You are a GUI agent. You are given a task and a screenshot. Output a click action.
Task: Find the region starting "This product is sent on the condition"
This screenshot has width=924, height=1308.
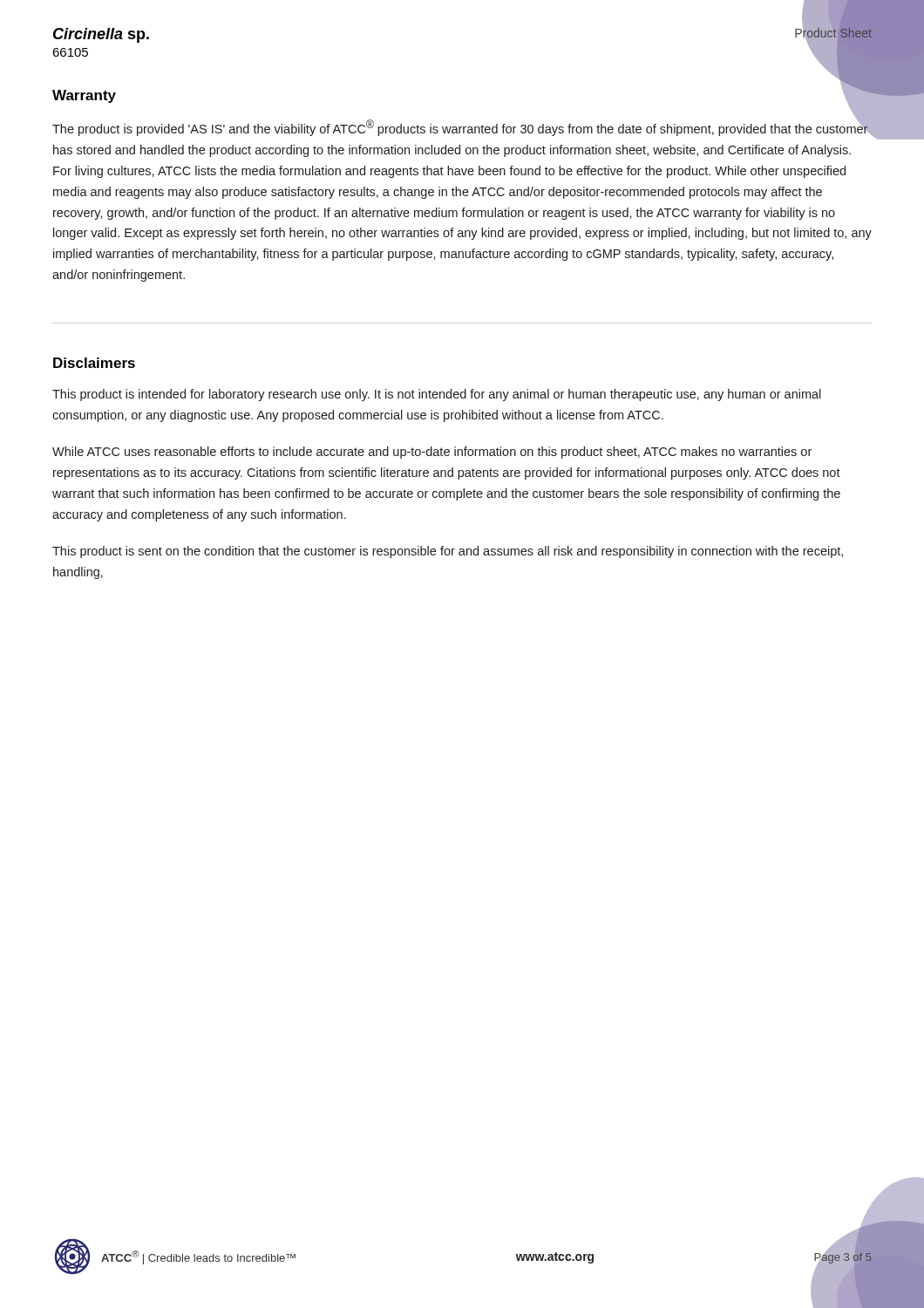(x=448, y=561)
